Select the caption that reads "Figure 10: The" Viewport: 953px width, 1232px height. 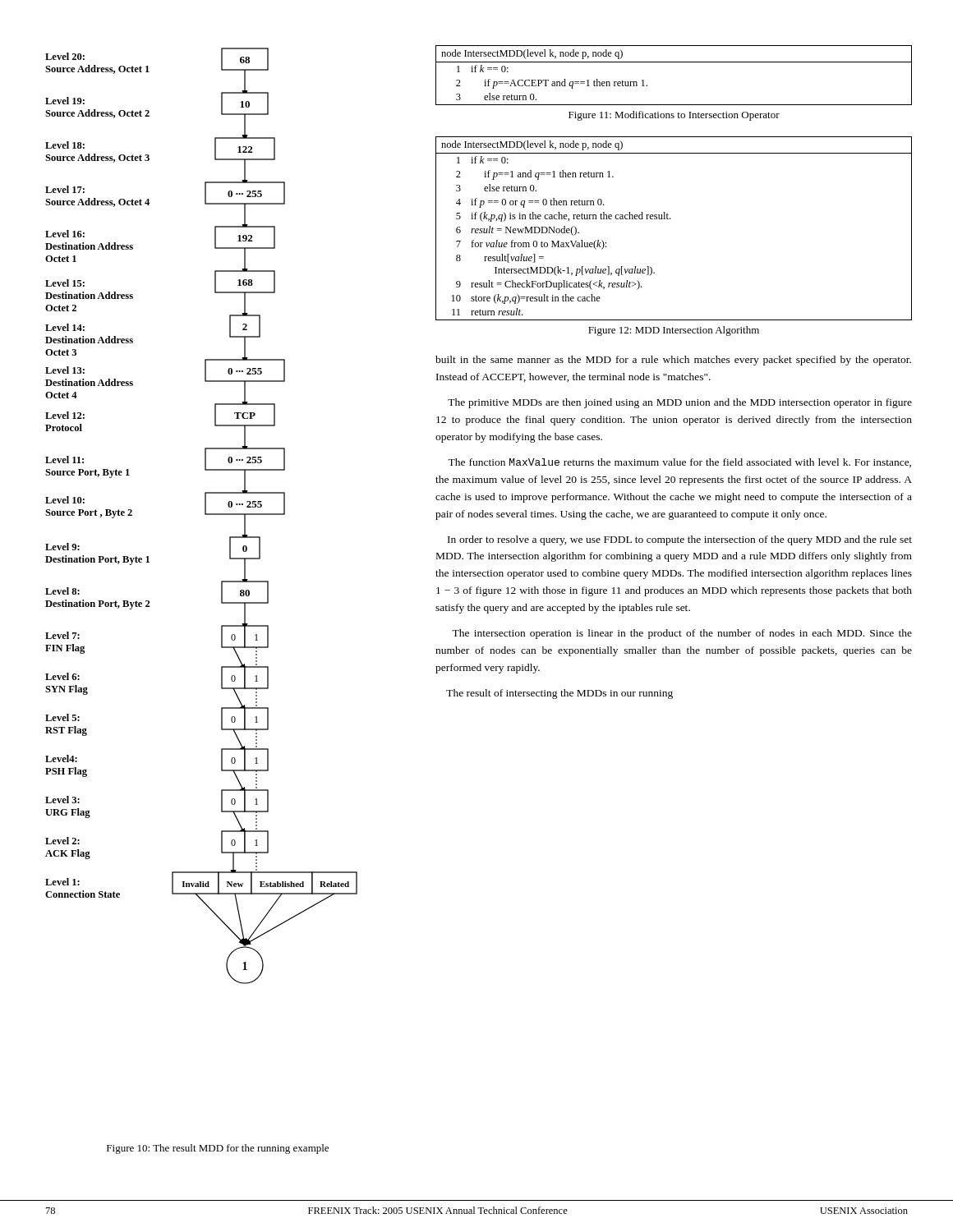[x=218, y=1148]
